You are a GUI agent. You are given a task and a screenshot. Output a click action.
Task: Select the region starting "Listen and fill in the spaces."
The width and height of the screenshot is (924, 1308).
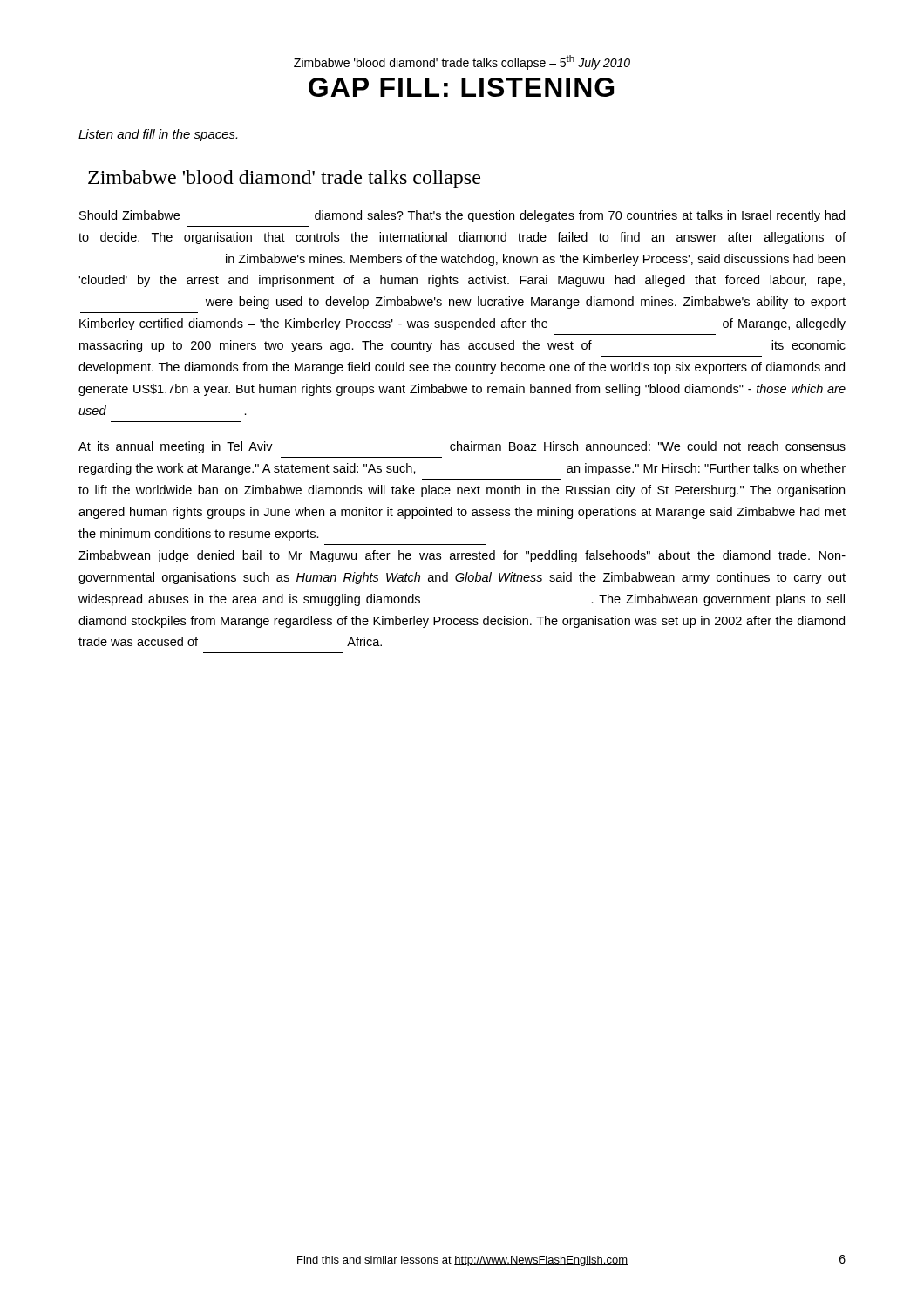click(x=159, y=134)
